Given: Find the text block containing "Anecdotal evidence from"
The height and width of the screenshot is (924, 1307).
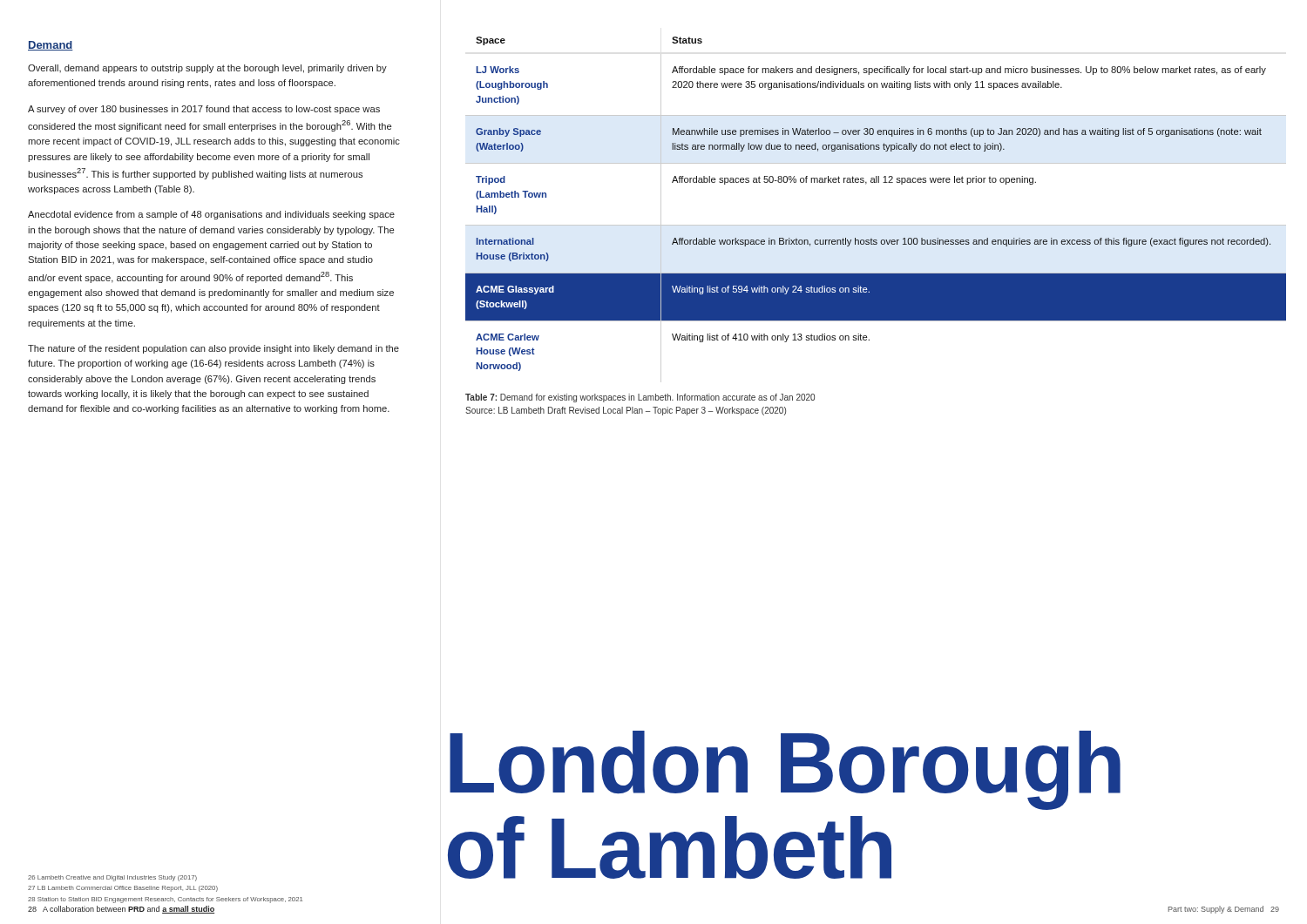Looking at the screenshot, I should tap(211, 269).
